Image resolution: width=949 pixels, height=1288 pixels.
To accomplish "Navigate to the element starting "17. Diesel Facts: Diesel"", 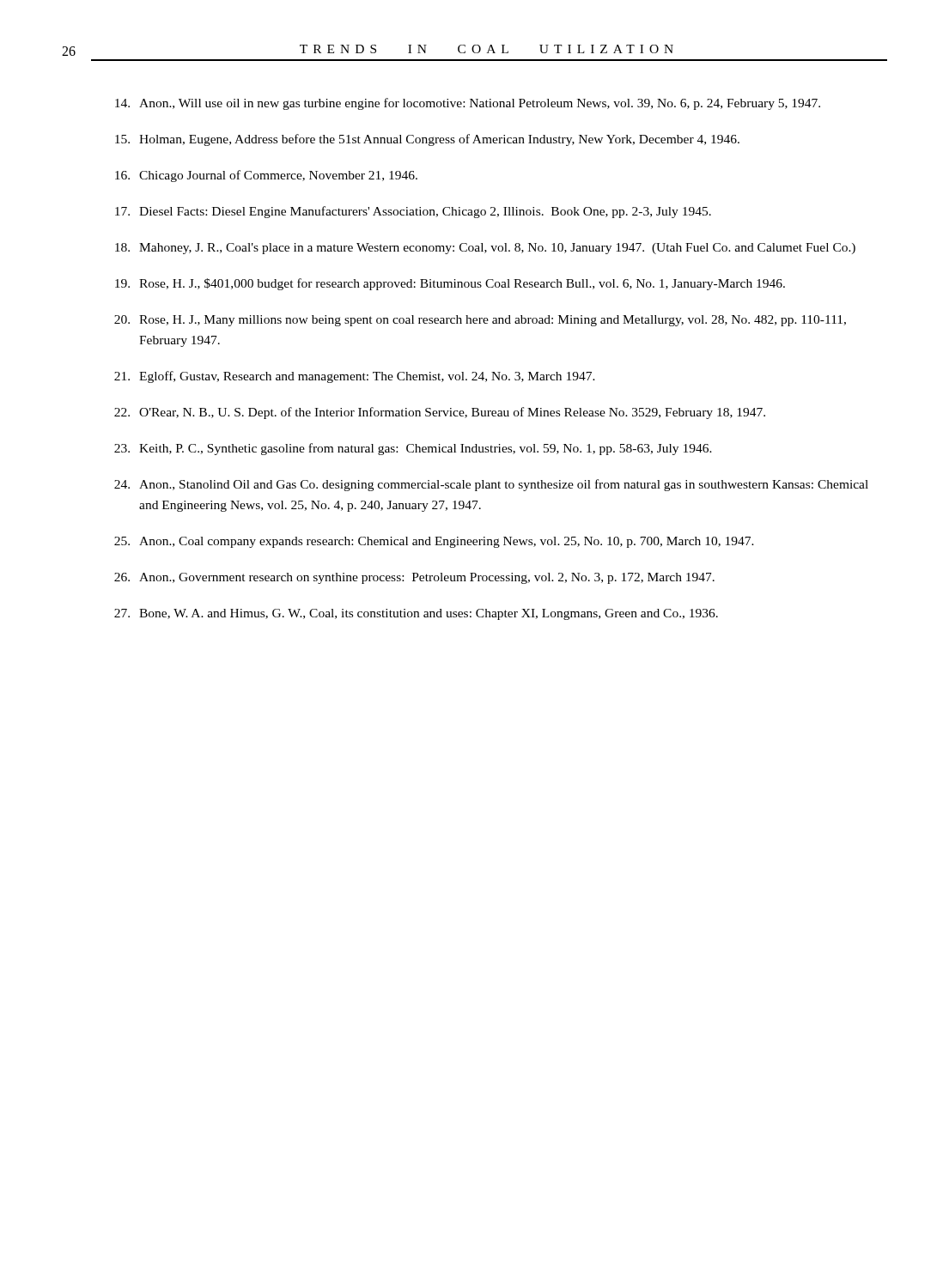I will point(479,211).
